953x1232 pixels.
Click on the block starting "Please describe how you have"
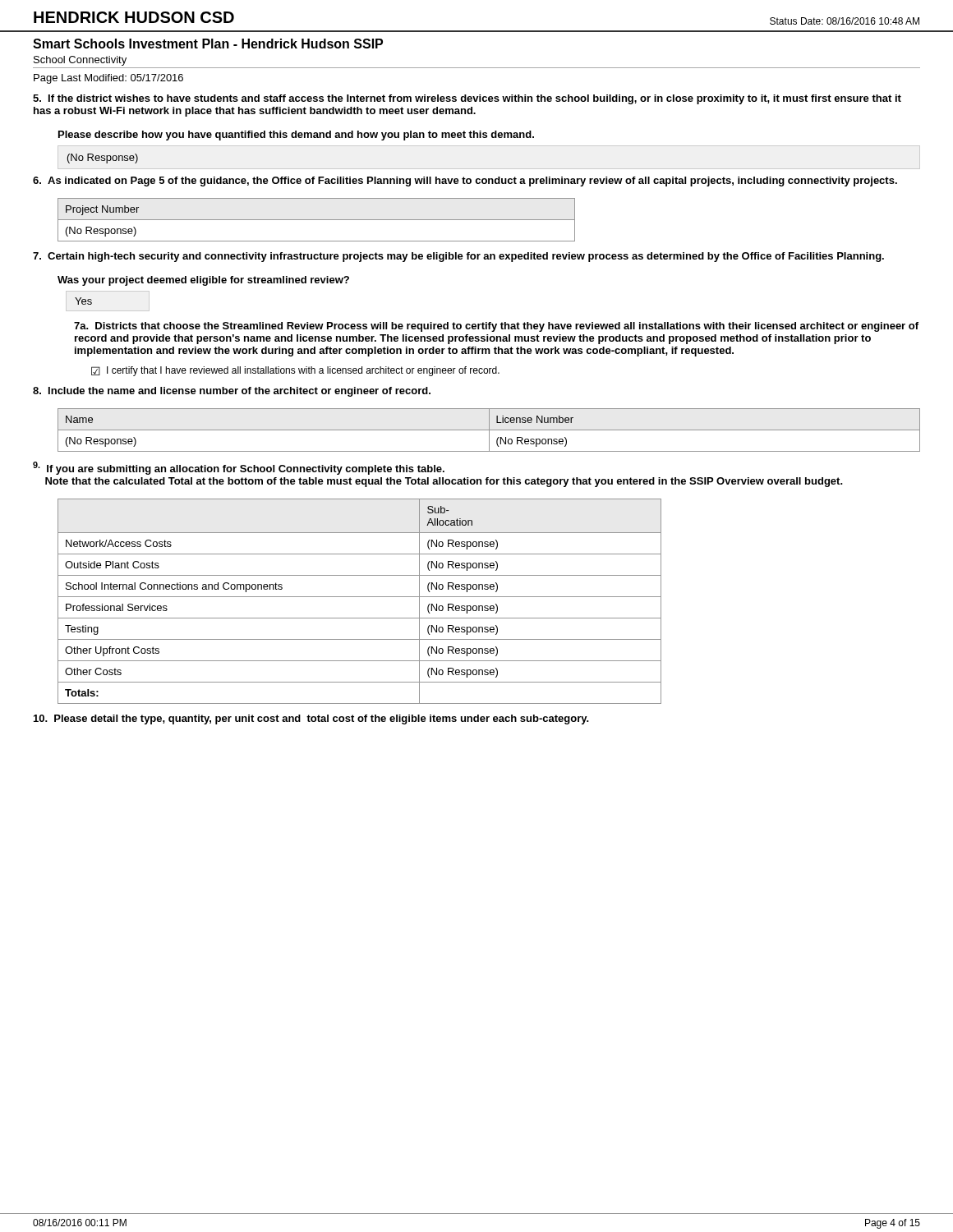[x=296, y=134]
